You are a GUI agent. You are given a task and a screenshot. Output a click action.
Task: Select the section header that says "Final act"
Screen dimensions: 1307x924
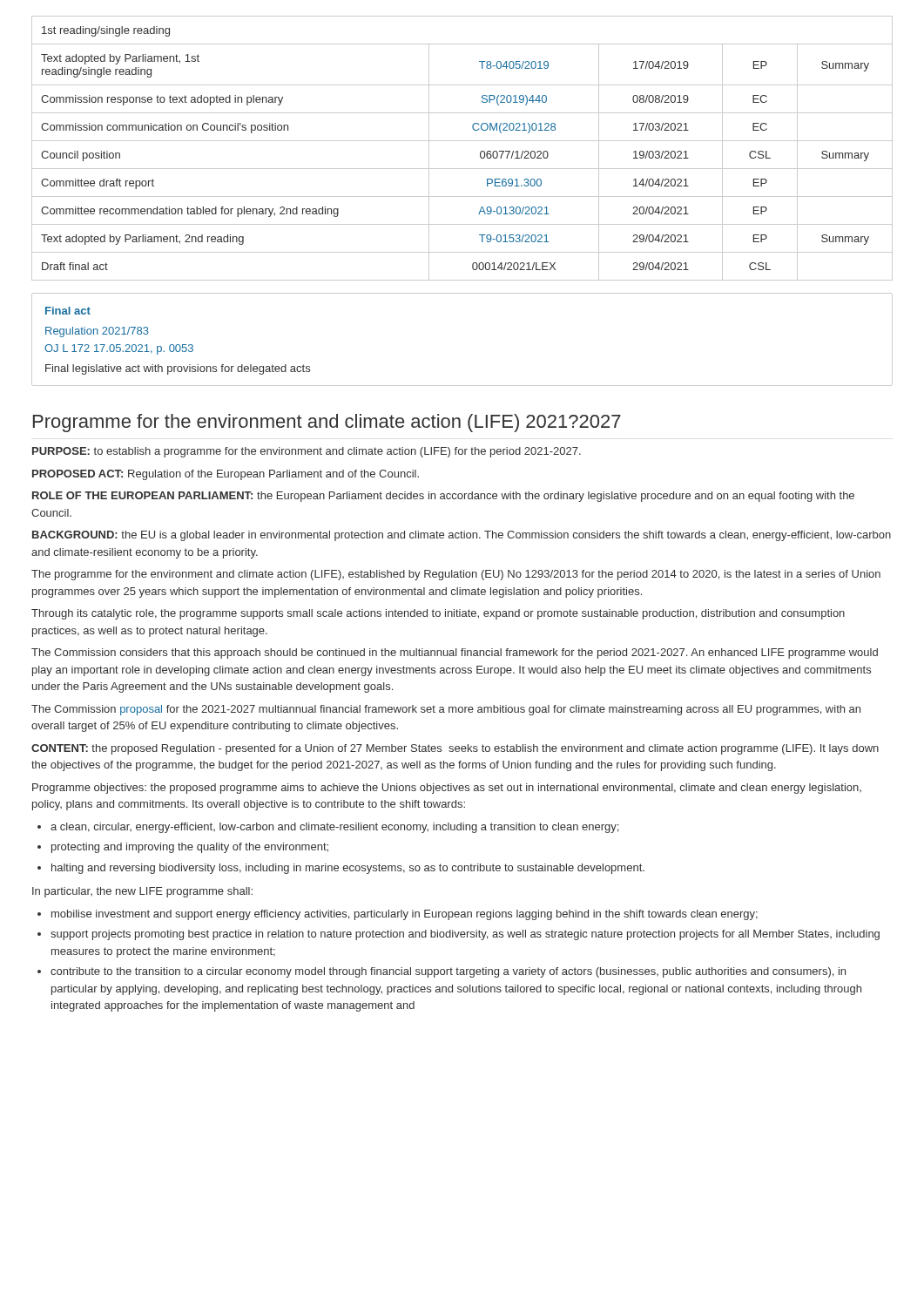pos(67,311)
